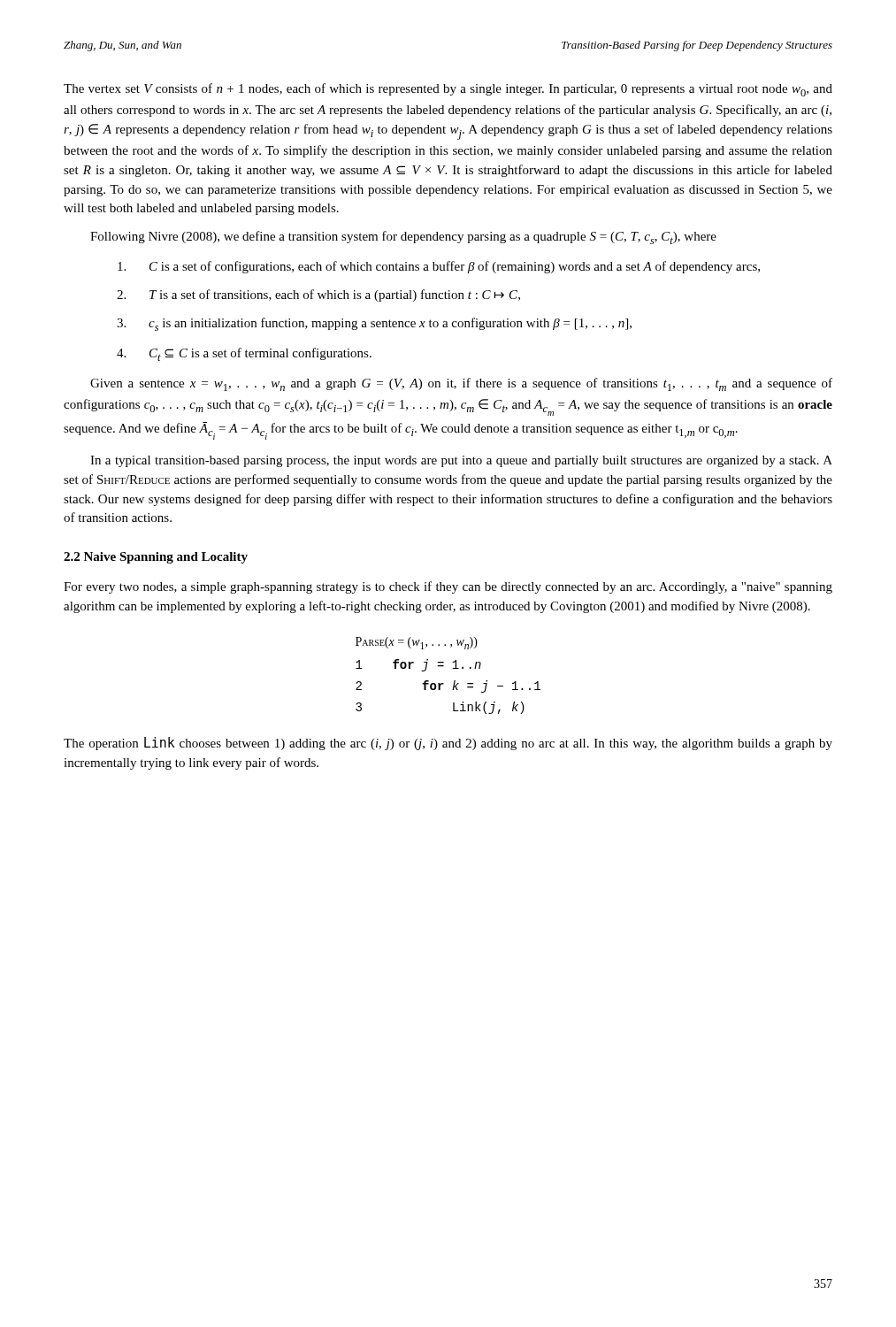This screenshot has width=896, height=1327.
Task: Select the text starting "Following Nivre (2008), we"
Action: click(448, 238)
